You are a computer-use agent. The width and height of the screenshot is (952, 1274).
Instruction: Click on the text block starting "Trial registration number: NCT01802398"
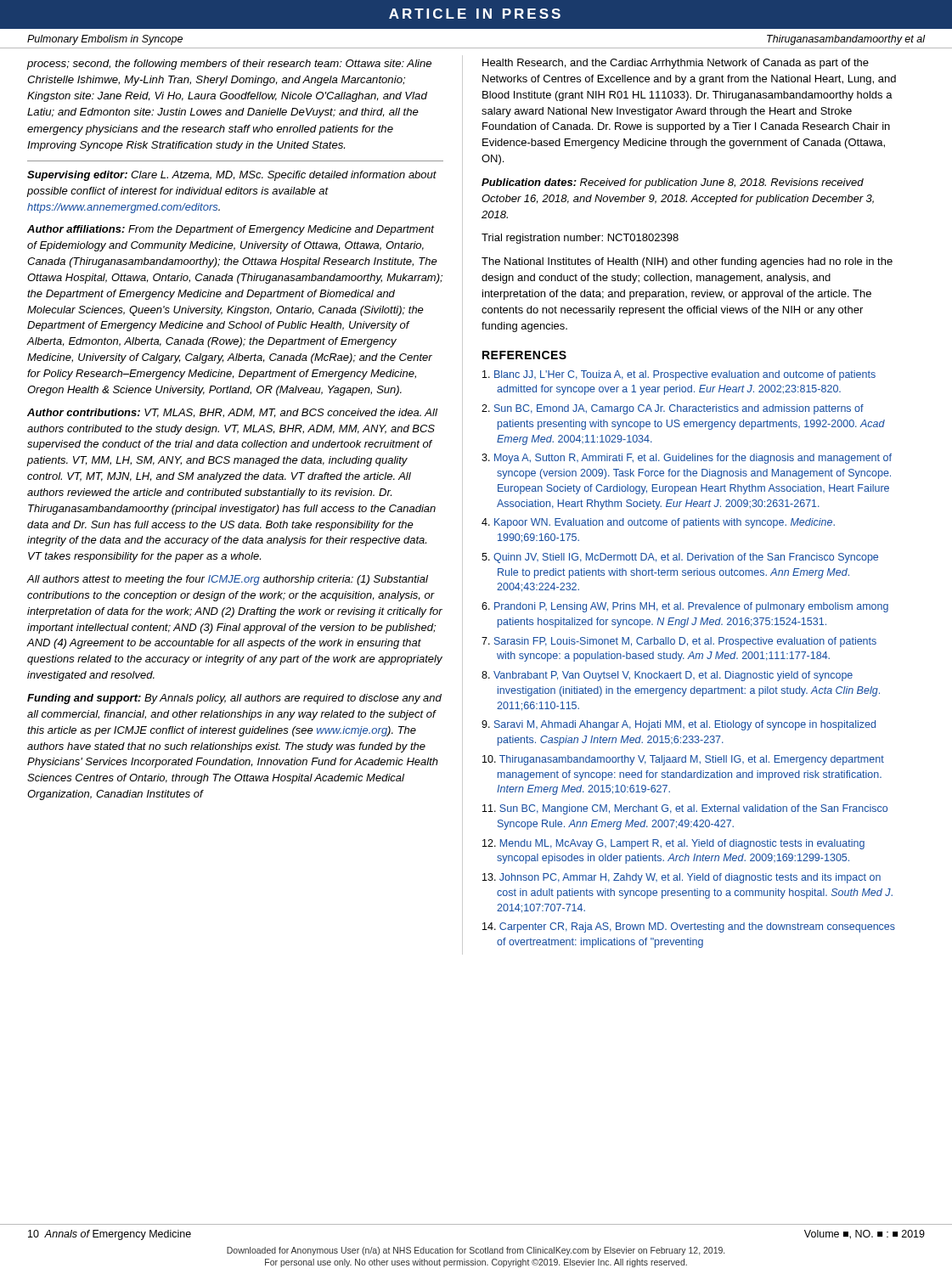click(580, 238)
